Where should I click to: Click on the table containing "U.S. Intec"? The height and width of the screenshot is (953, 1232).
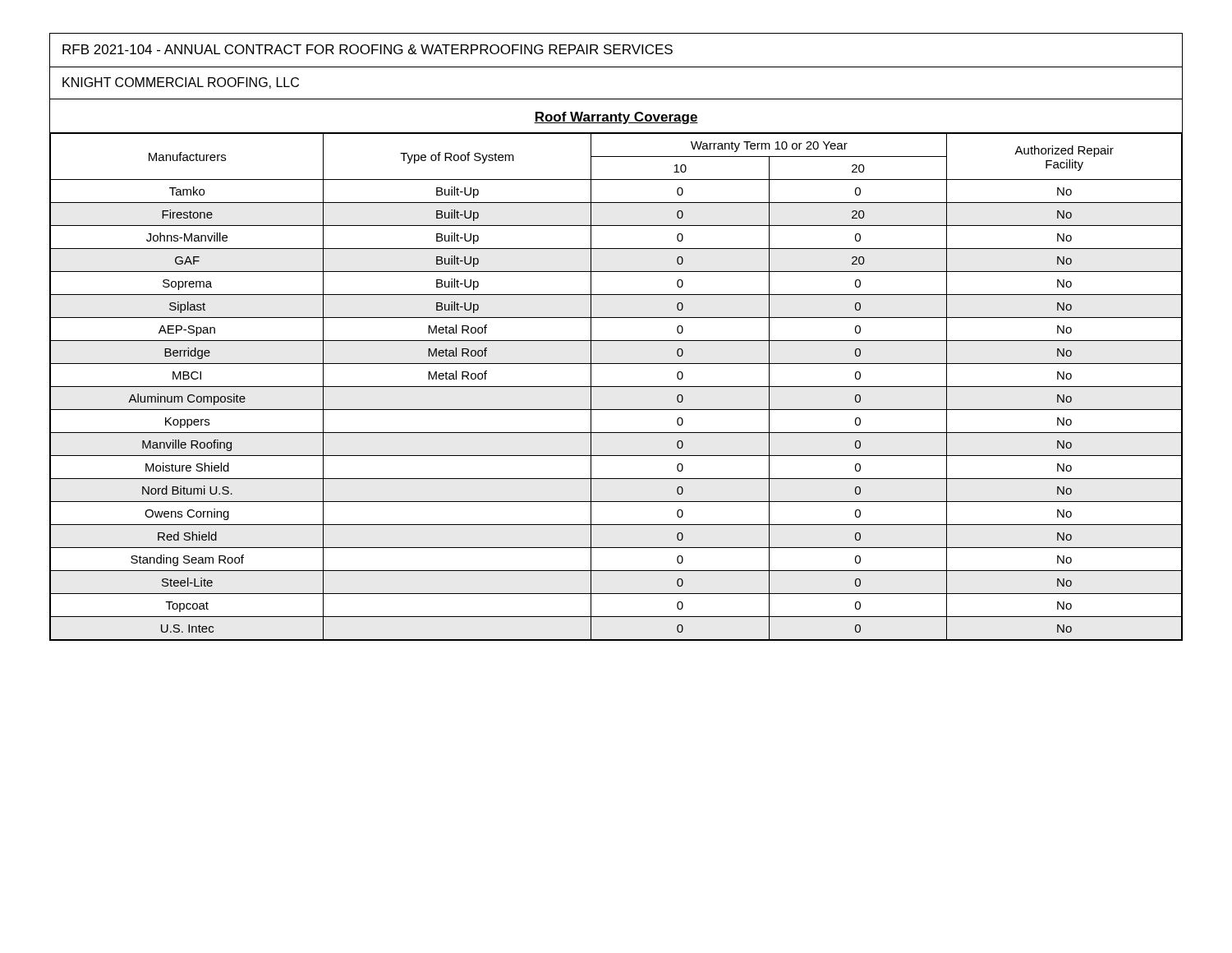pos(616,387)
